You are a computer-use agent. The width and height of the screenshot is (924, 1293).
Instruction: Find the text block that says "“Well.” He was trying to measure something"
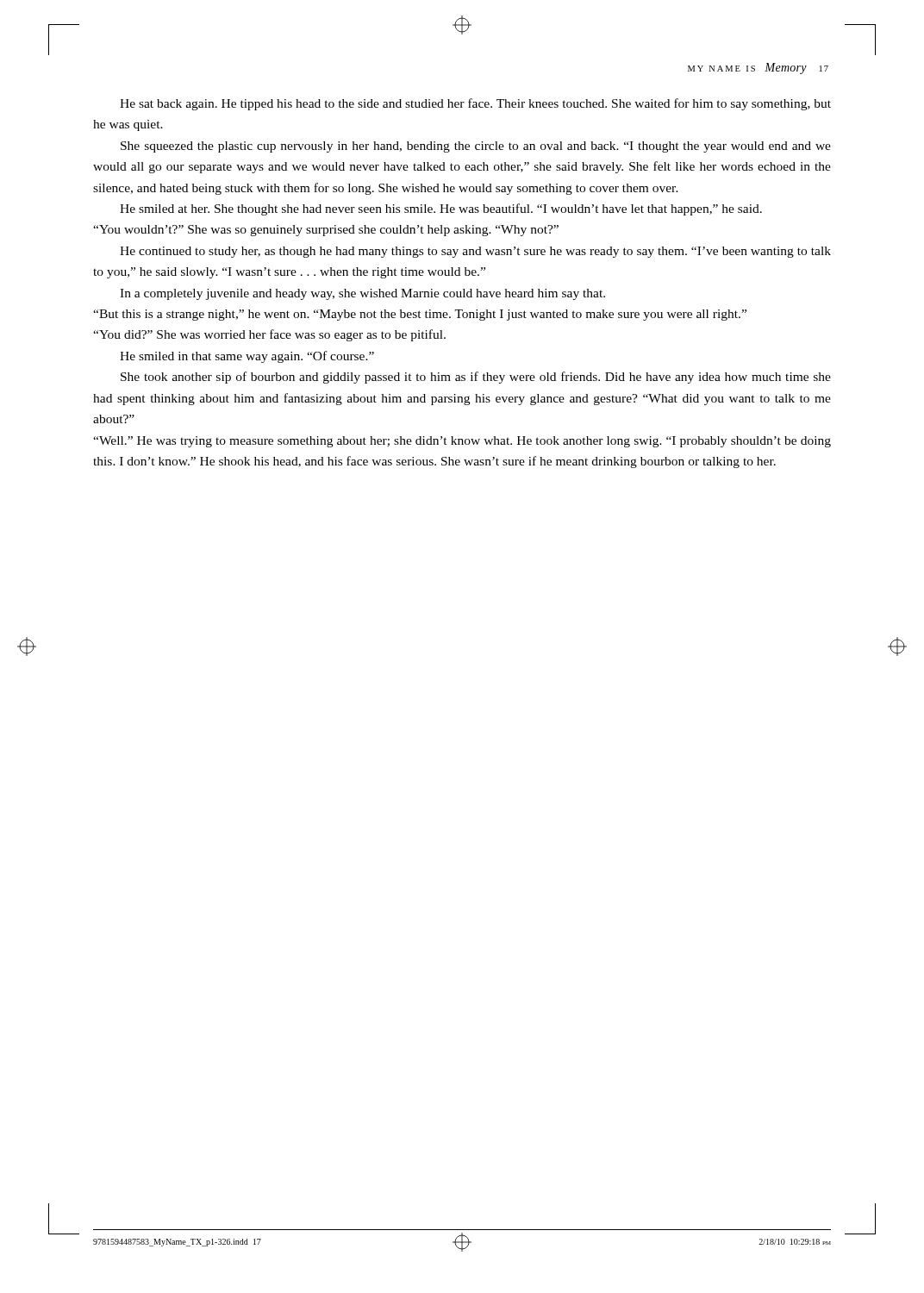[462, 451]
